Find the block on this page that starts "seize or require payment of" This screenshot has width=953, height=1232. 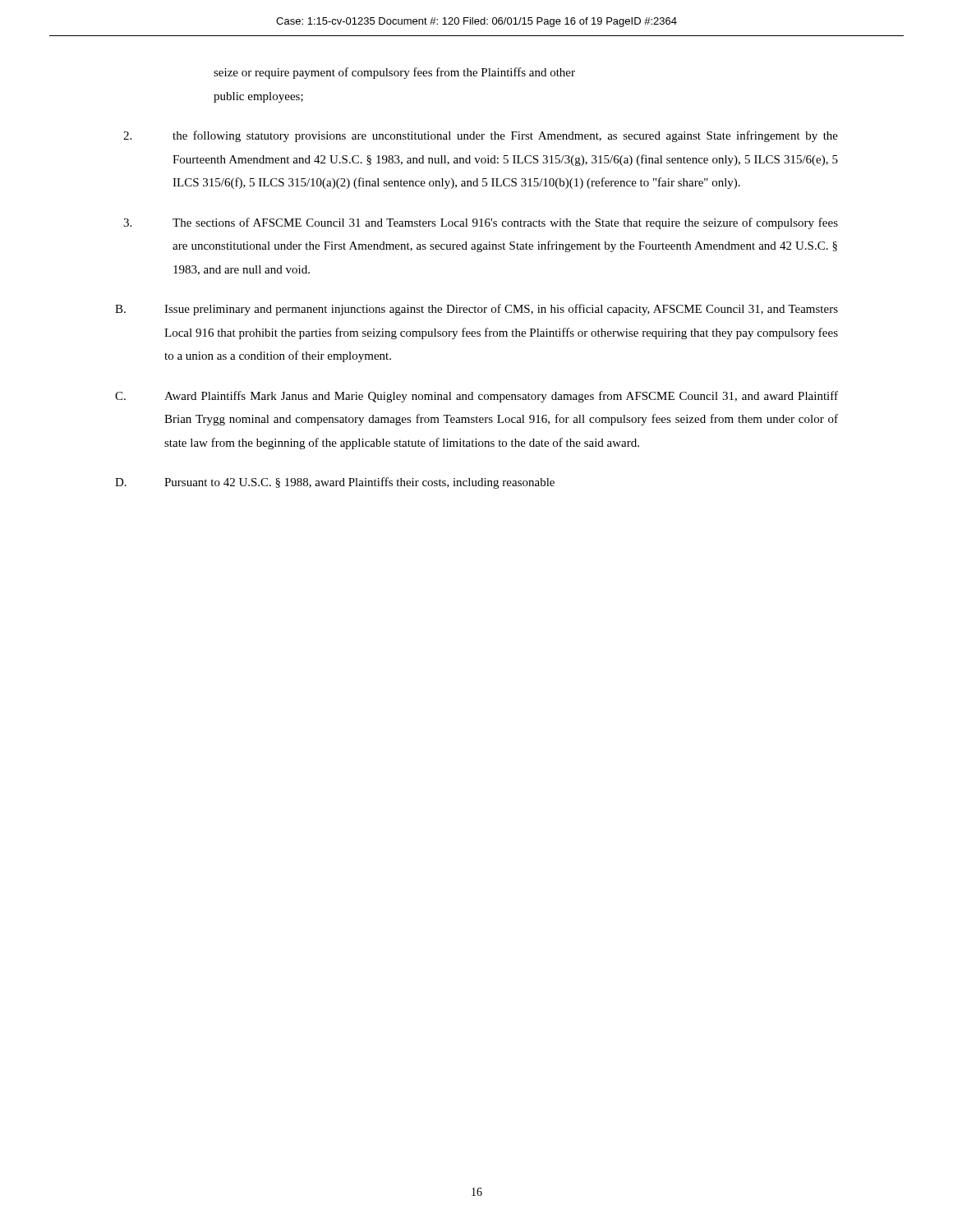point(394,84)
